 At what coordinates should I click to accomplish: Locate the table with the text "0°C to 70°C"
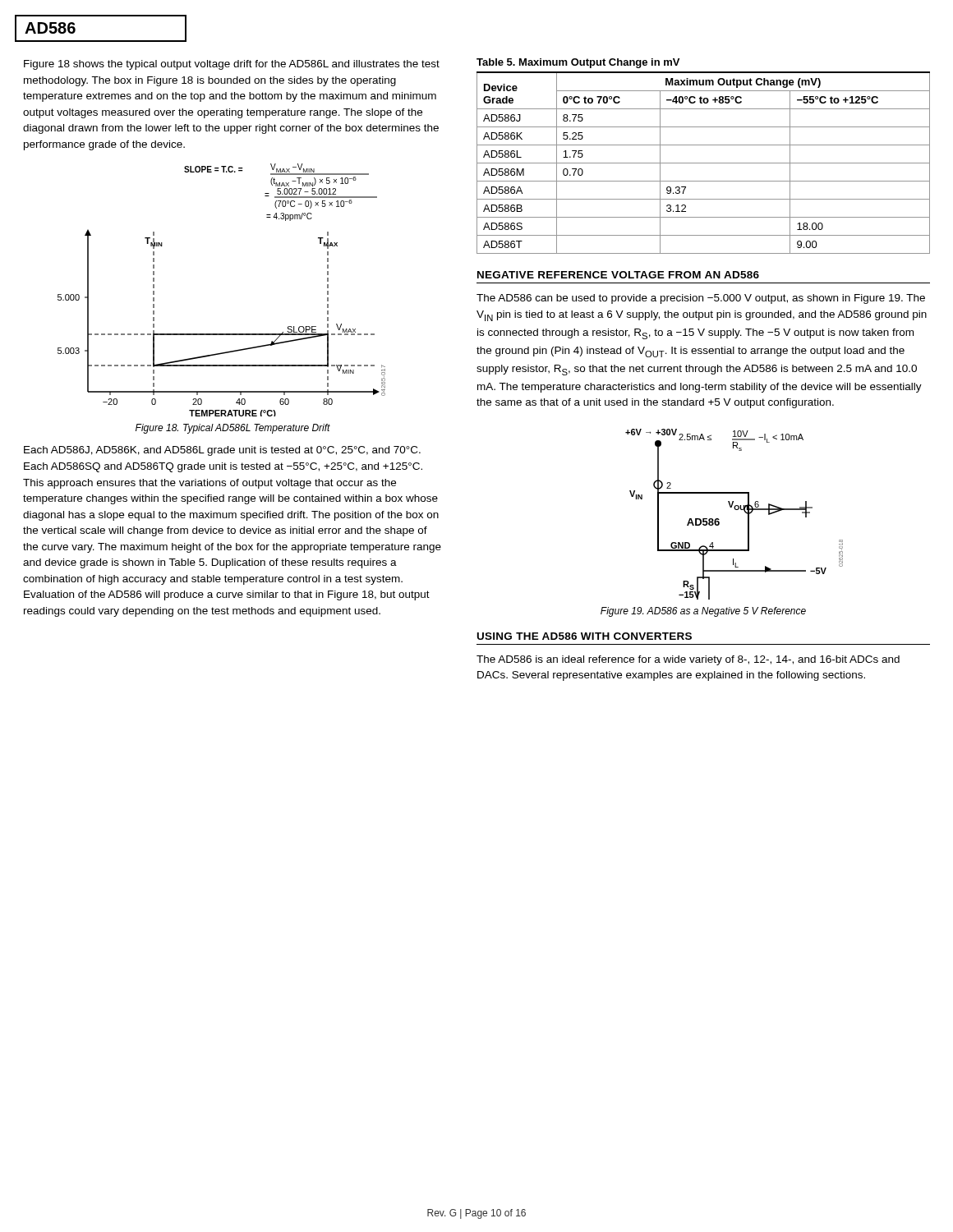(703, 163)
